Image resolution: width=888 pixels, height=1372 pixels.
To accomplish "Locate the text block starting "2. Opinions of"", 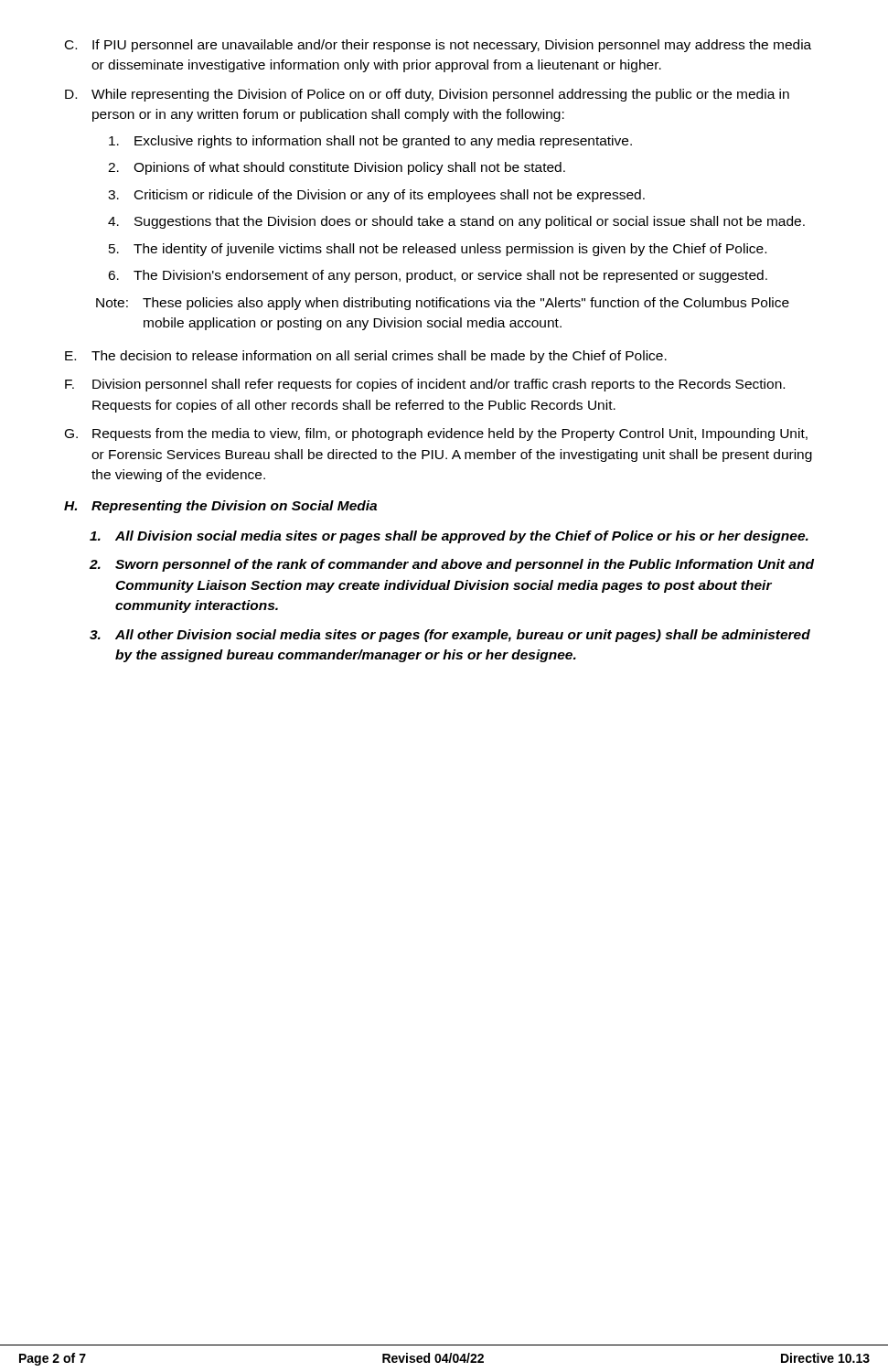I will [x=337, y=168].
